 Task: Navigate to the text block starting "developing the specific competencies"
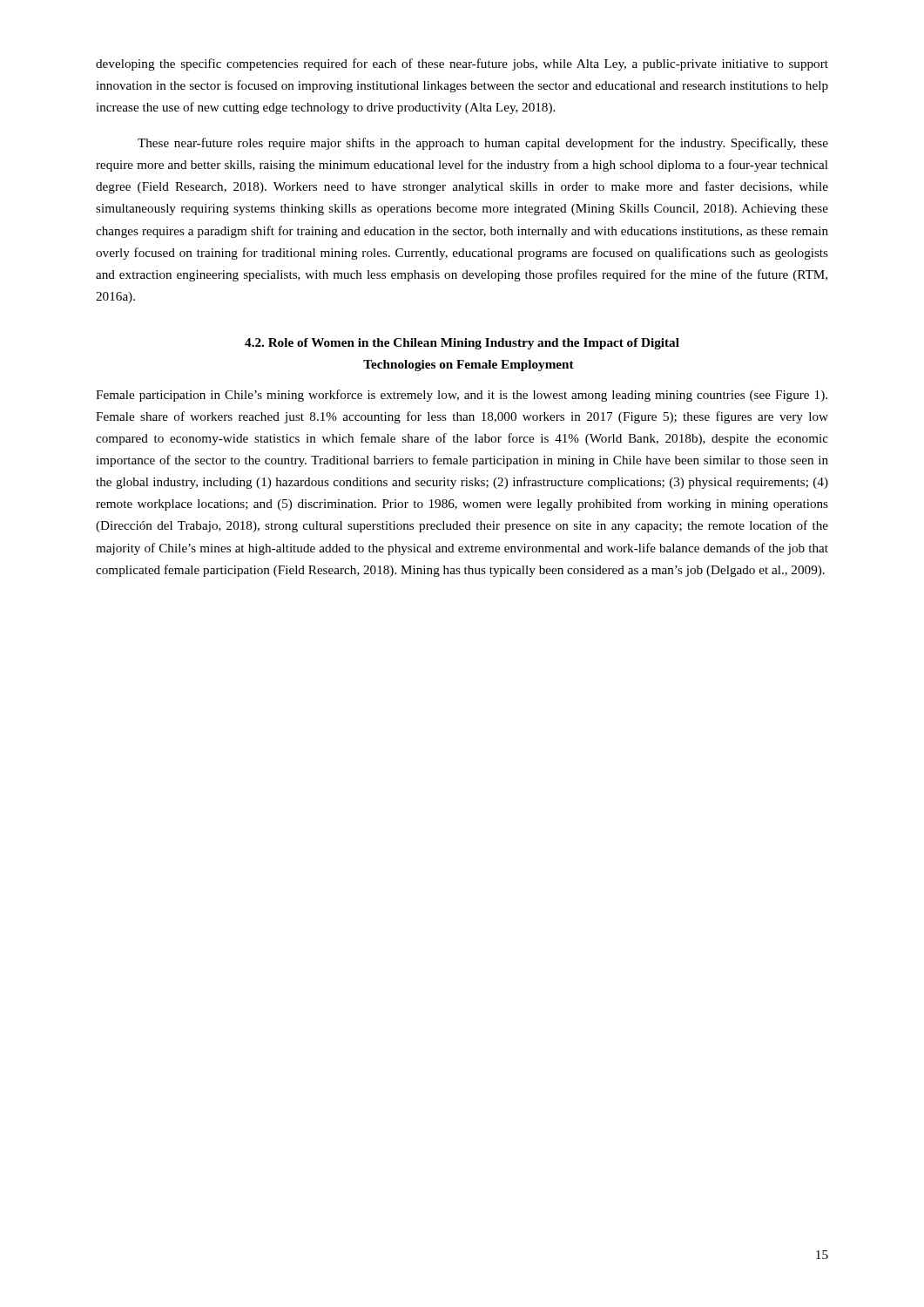[x=462, y=85]
